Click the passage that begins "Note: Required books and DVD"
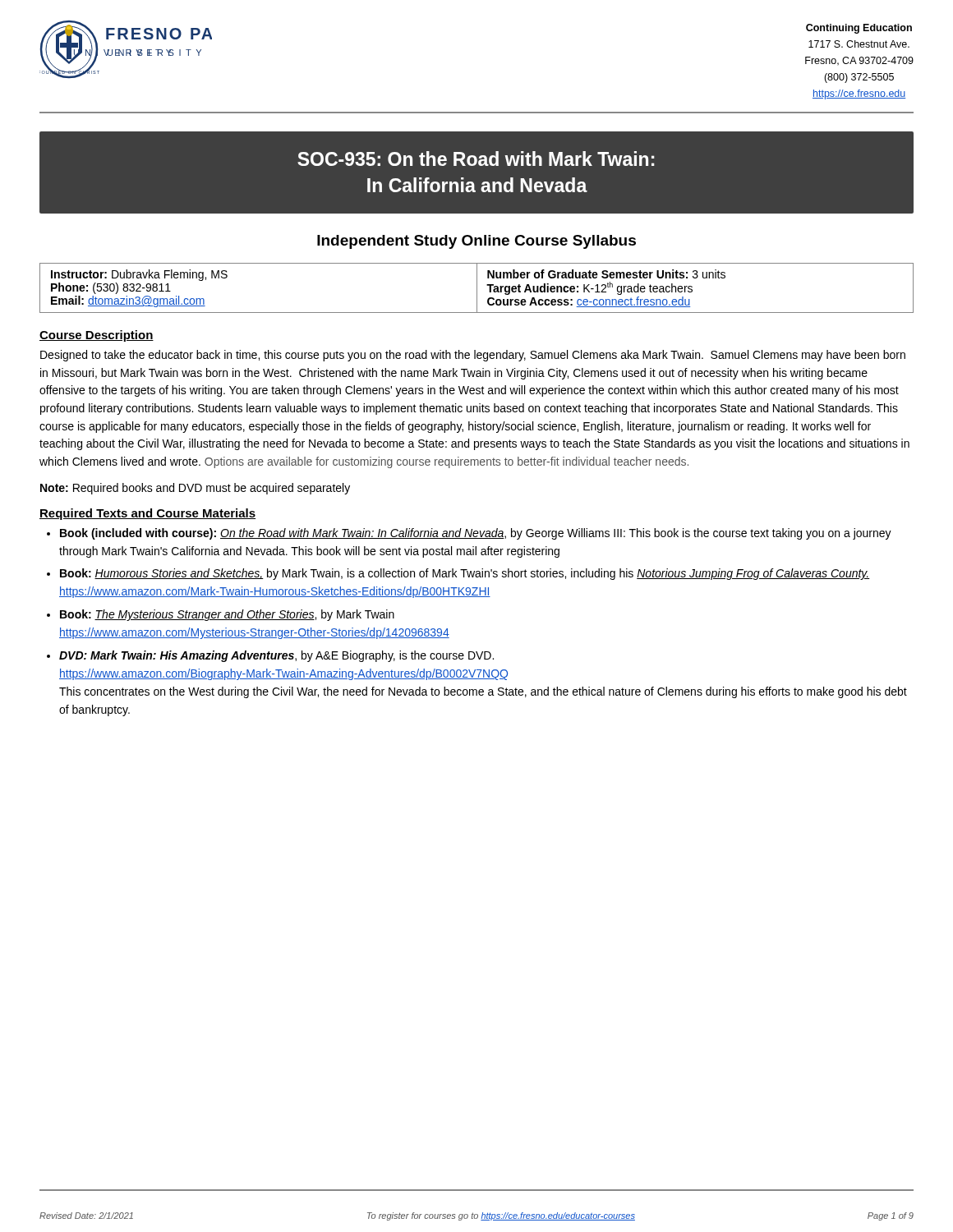Image resolution: width=953 pixels, height=1232 pixels. pyautogui.click(x=195, y=488)
